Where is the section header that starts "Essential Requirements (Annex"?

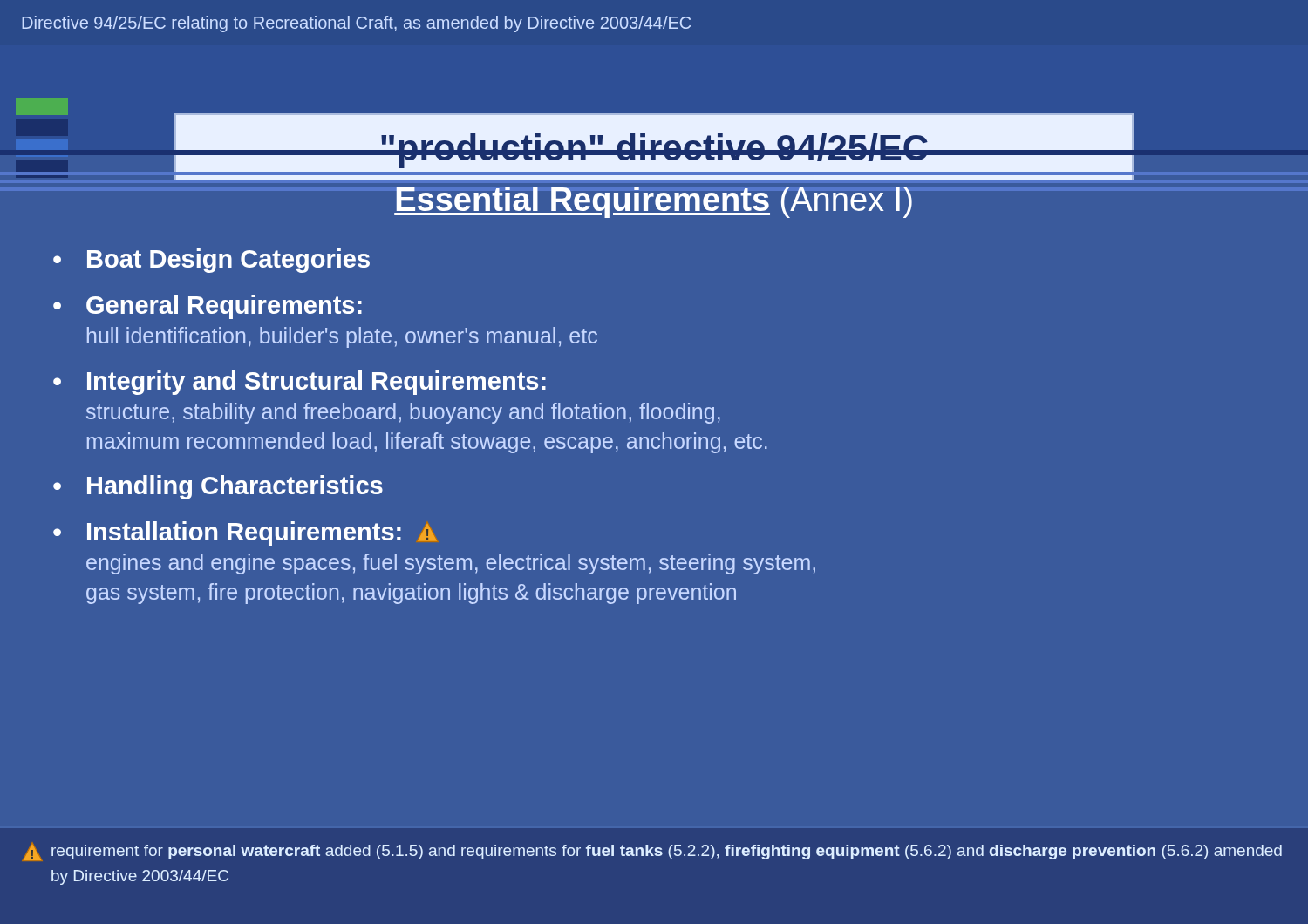(654, 200)
